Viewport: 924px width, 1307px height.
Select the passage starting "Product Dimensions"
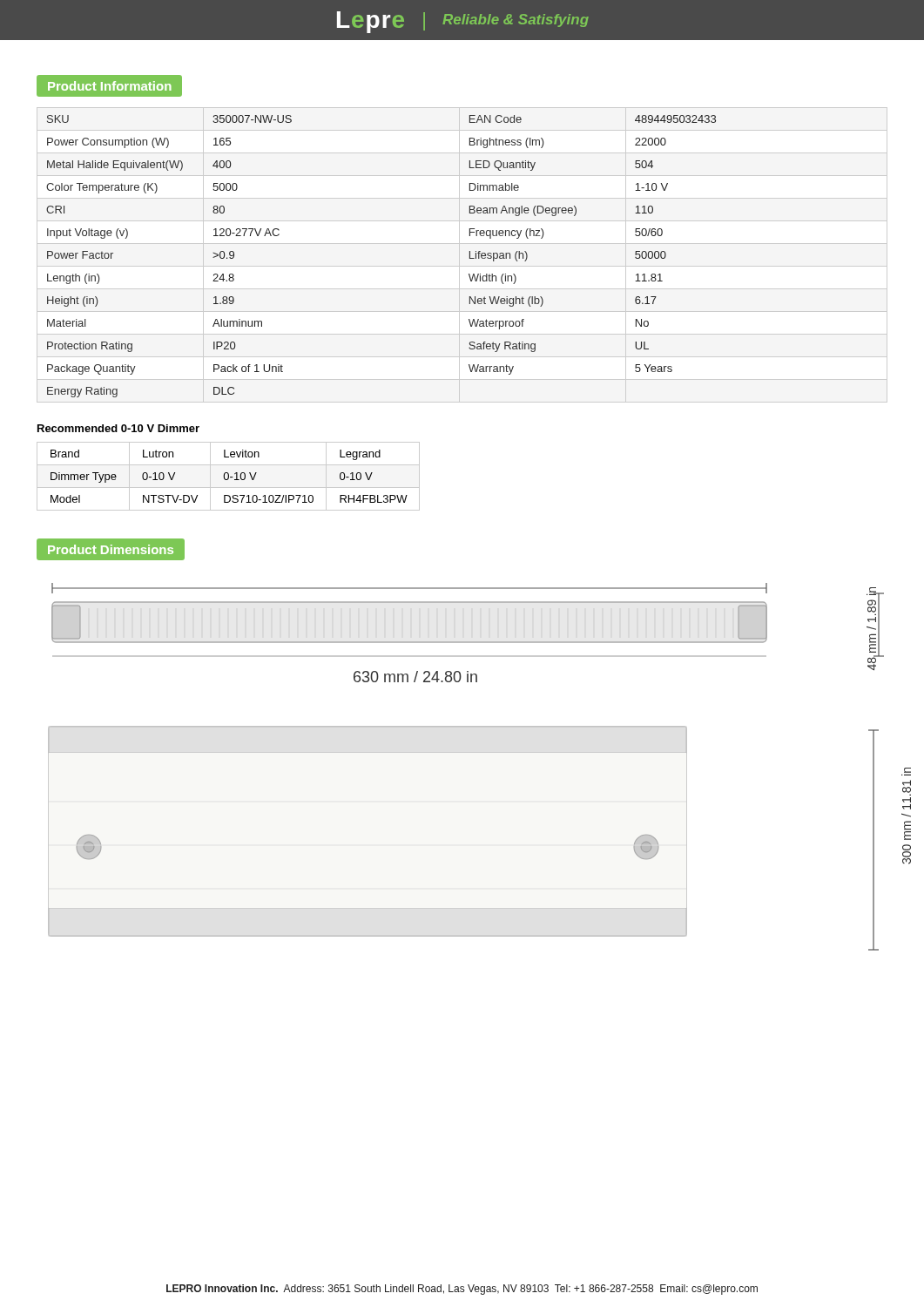tap(111, 549)
